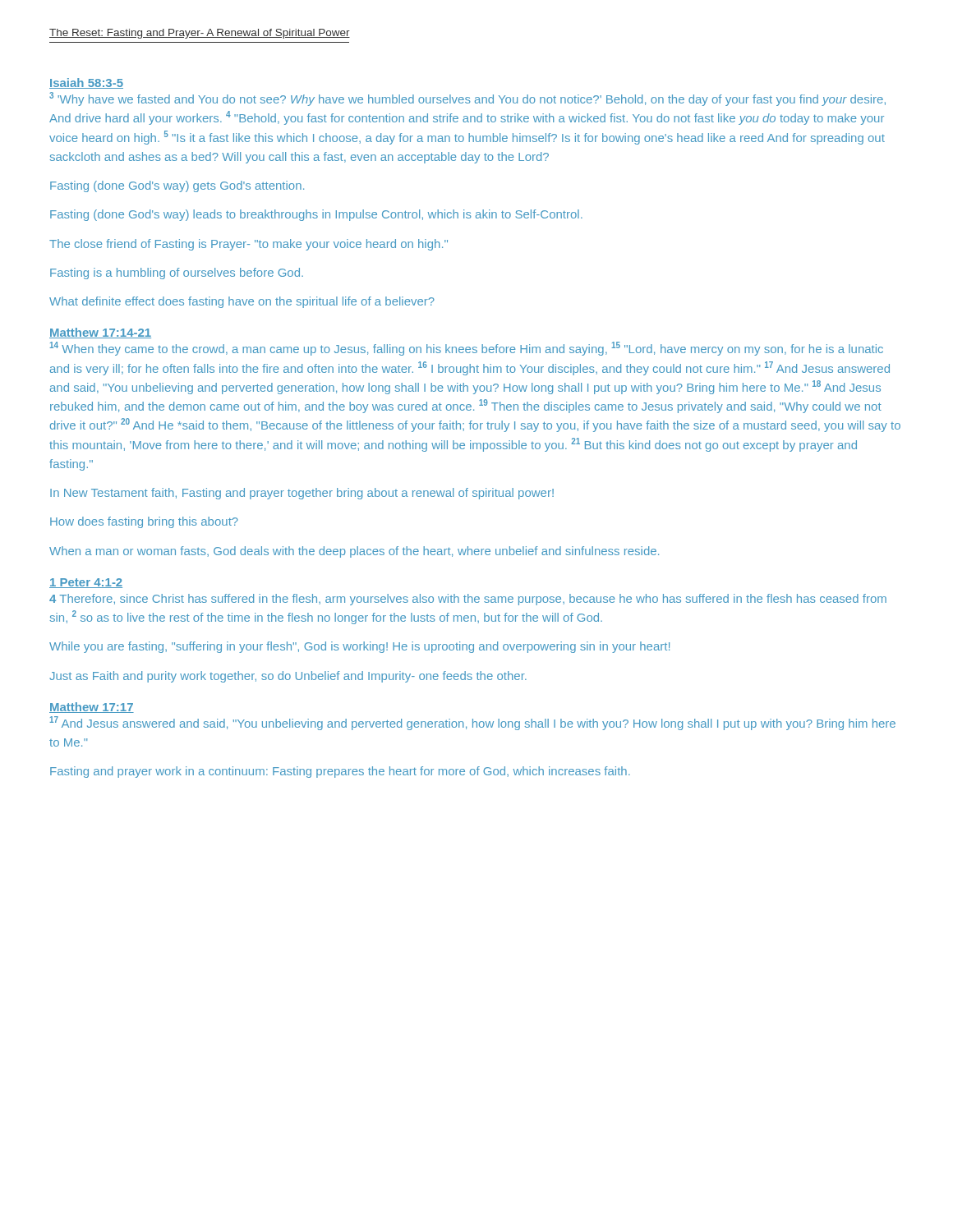Where is the passage that starts "Just as Faith and purity"?
Viewport: 953px width, 1232px height.
coord(288,675)
